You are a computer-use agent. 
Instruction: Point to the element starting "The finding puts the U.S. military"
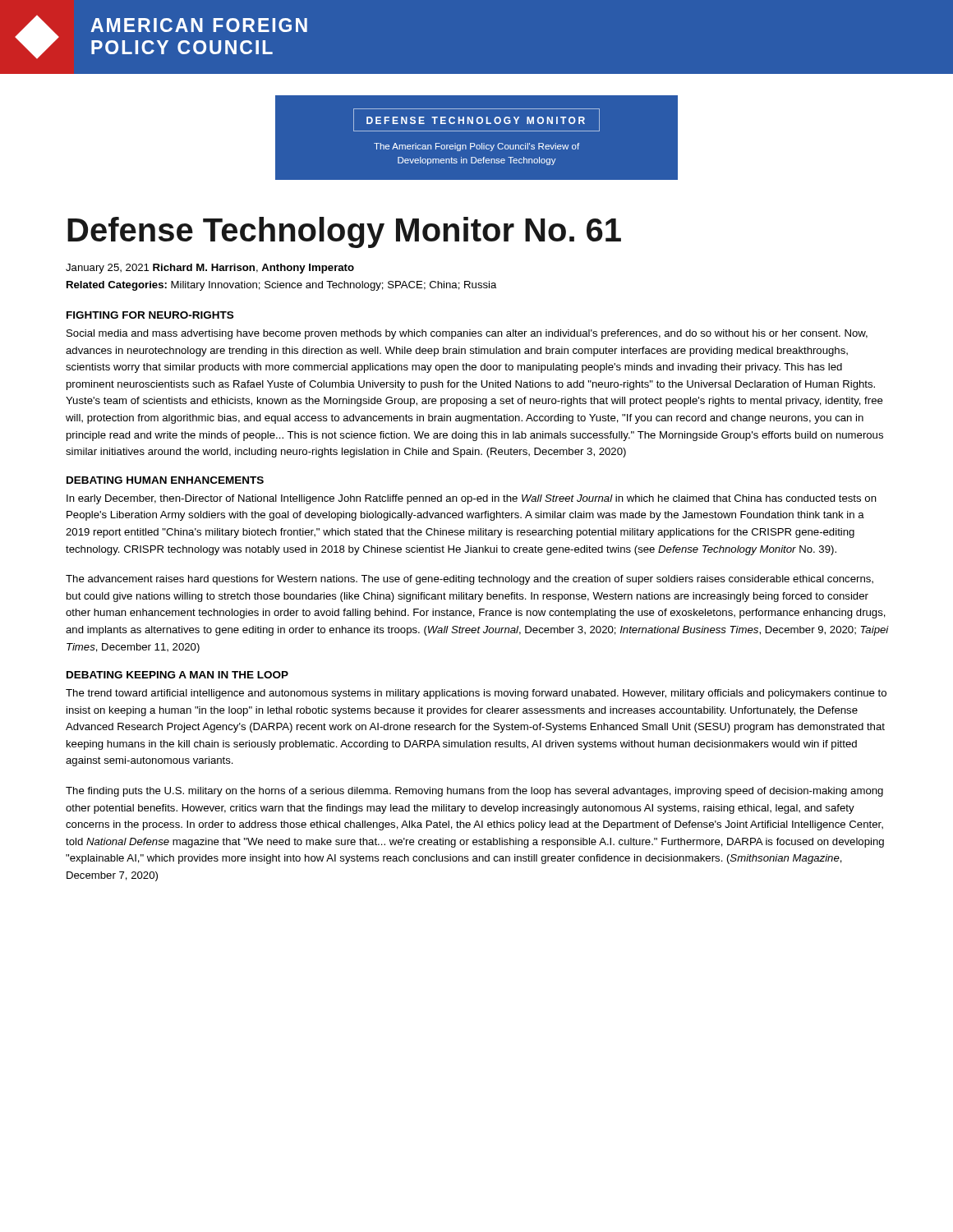475,833
